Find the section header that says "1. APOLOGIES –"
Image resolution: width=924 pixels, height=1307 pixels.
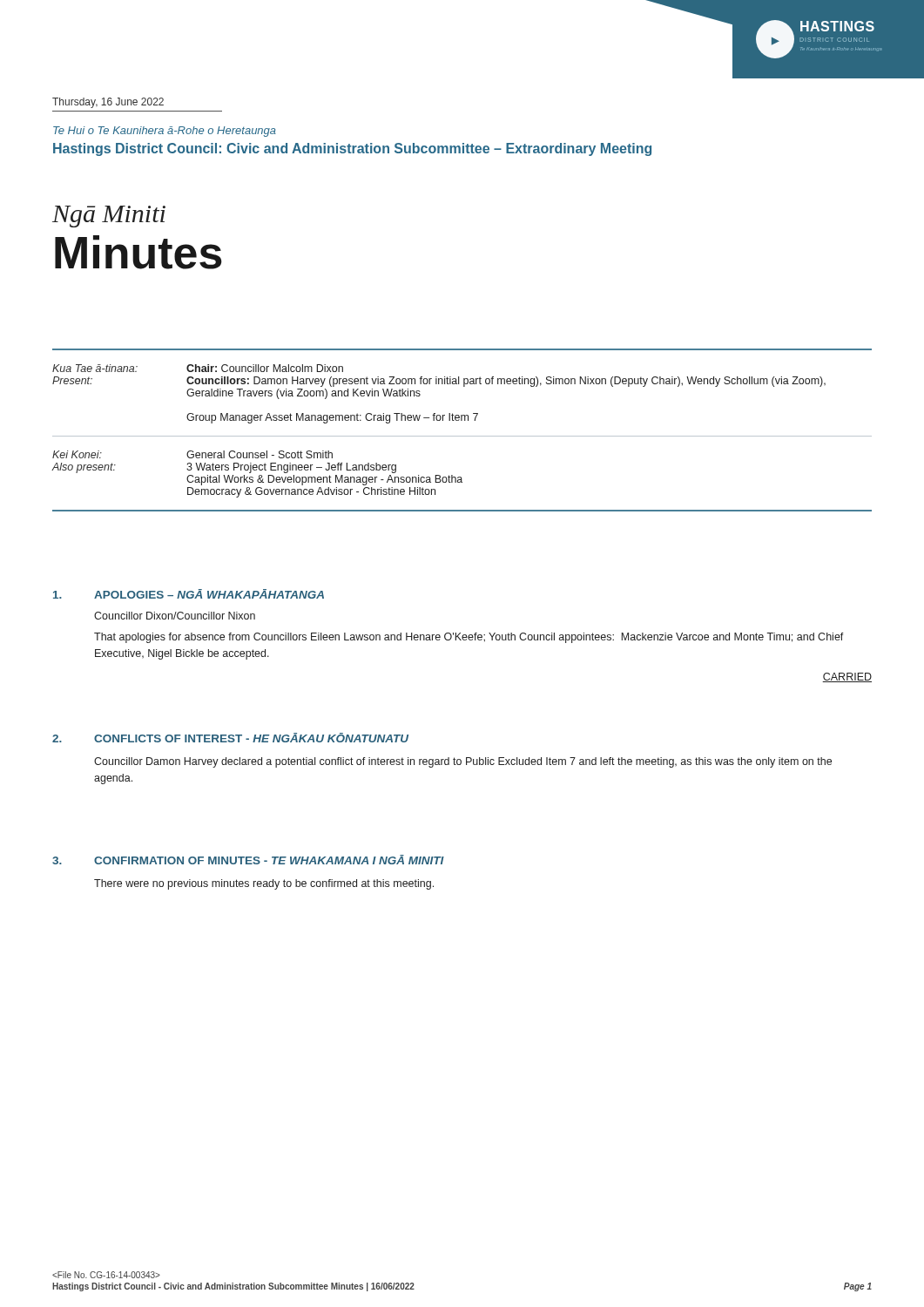(189, 595)
